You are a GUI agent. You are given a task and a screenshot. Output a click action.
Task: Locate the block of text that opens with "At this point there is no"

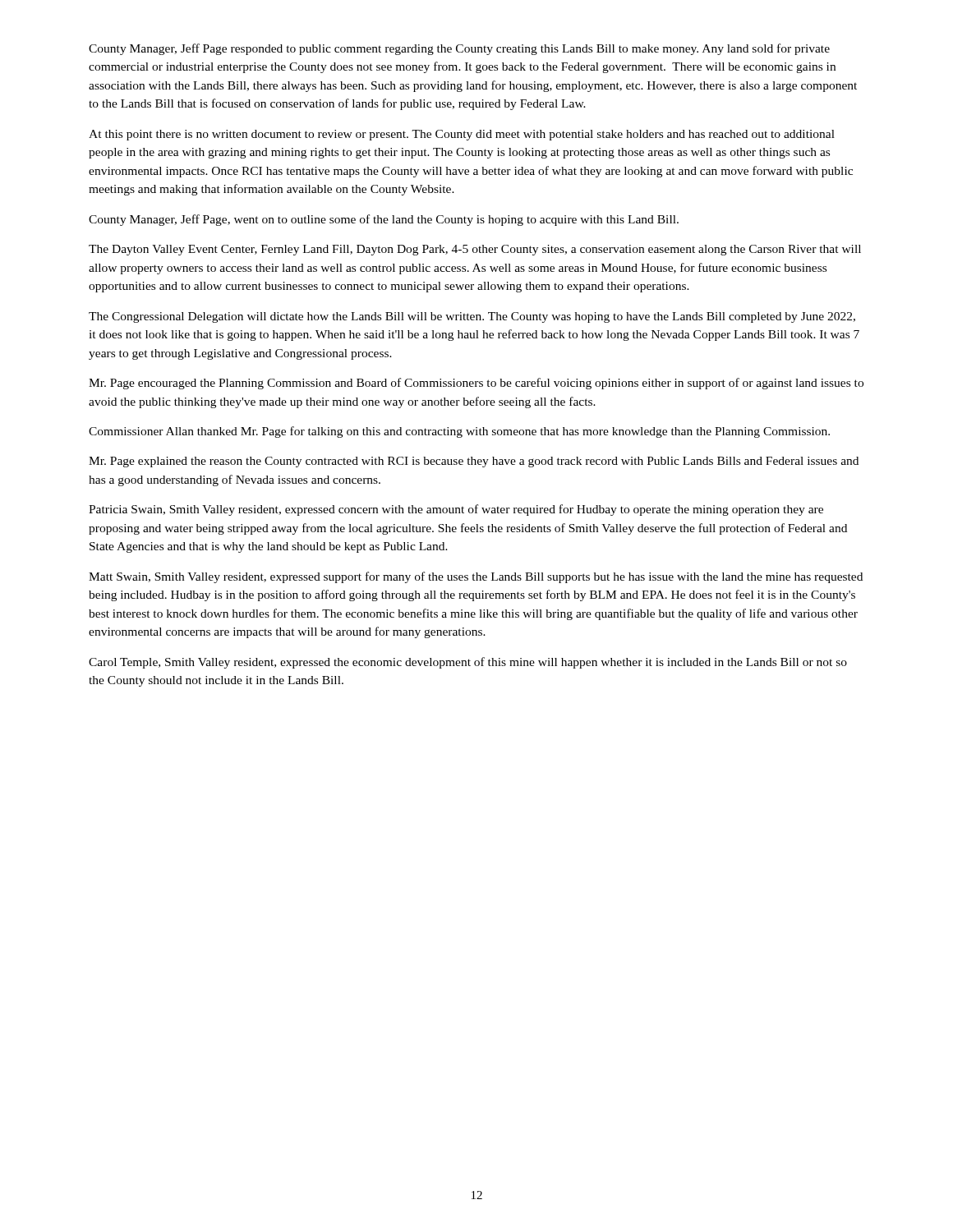pyautogui.click(x=471, y=161)
